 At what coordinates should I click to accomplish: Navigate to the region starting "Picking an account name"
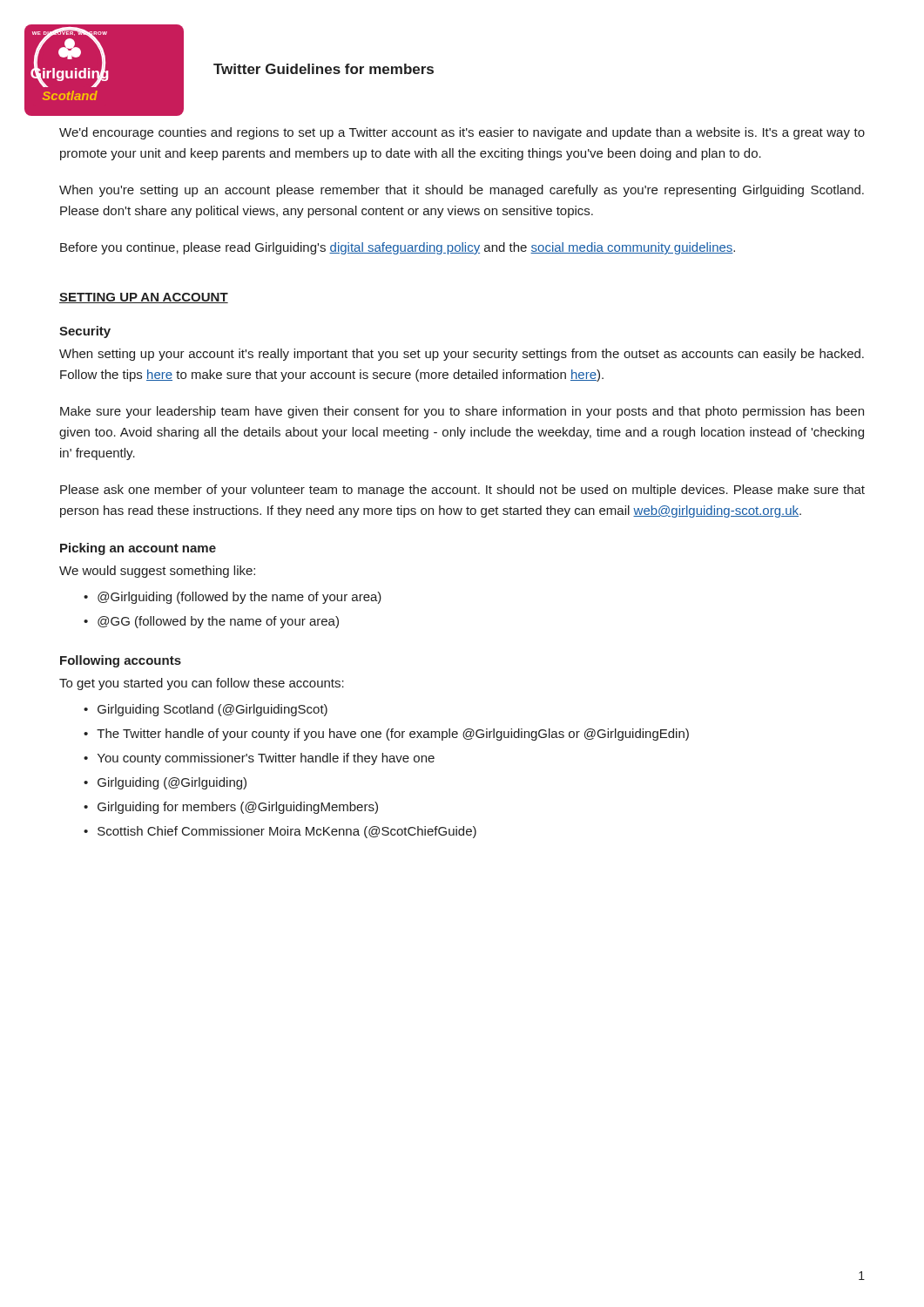click(138, 548)
